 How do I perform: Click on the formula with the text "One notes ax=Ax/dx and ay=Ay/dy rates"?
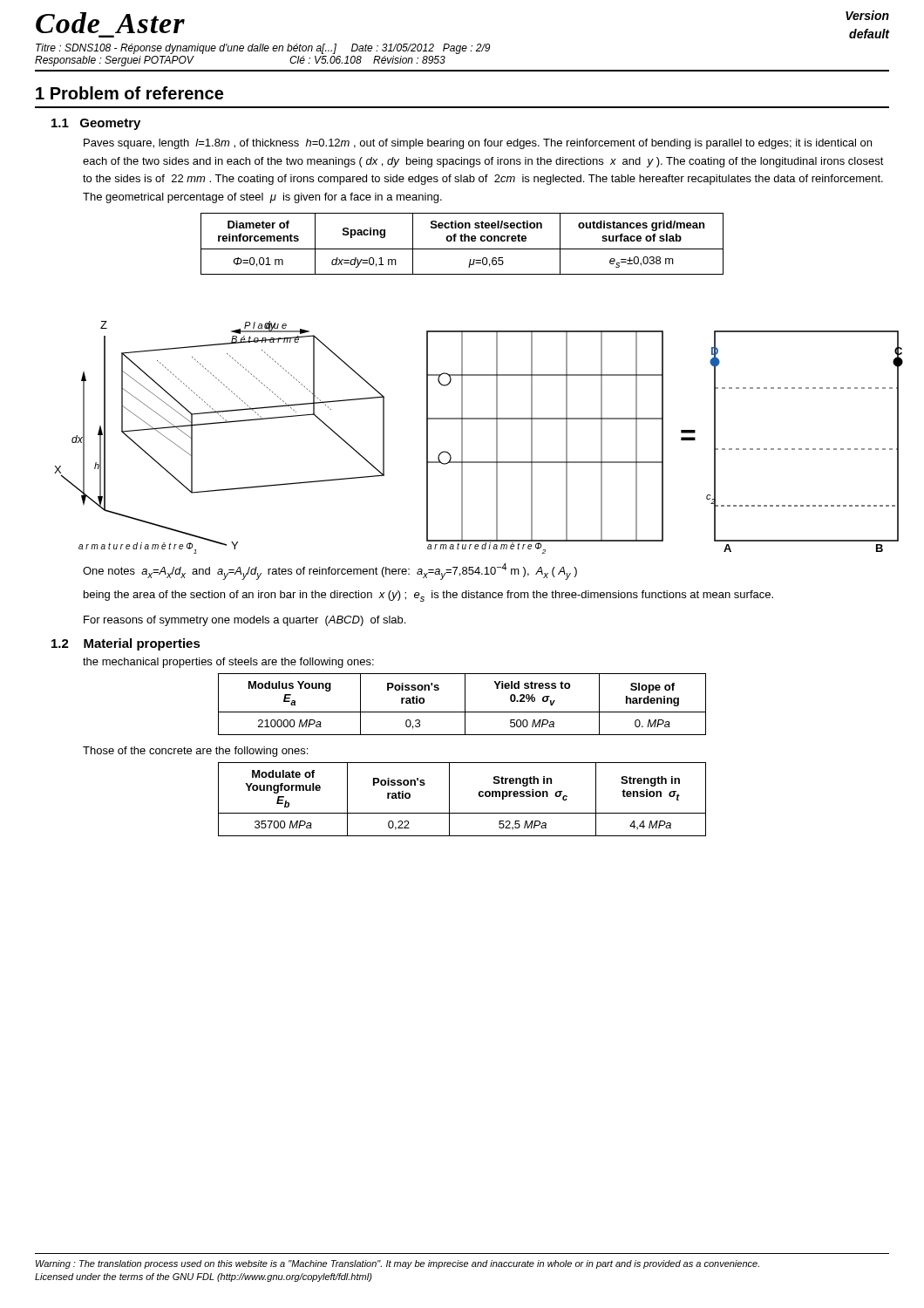(330, 570)
